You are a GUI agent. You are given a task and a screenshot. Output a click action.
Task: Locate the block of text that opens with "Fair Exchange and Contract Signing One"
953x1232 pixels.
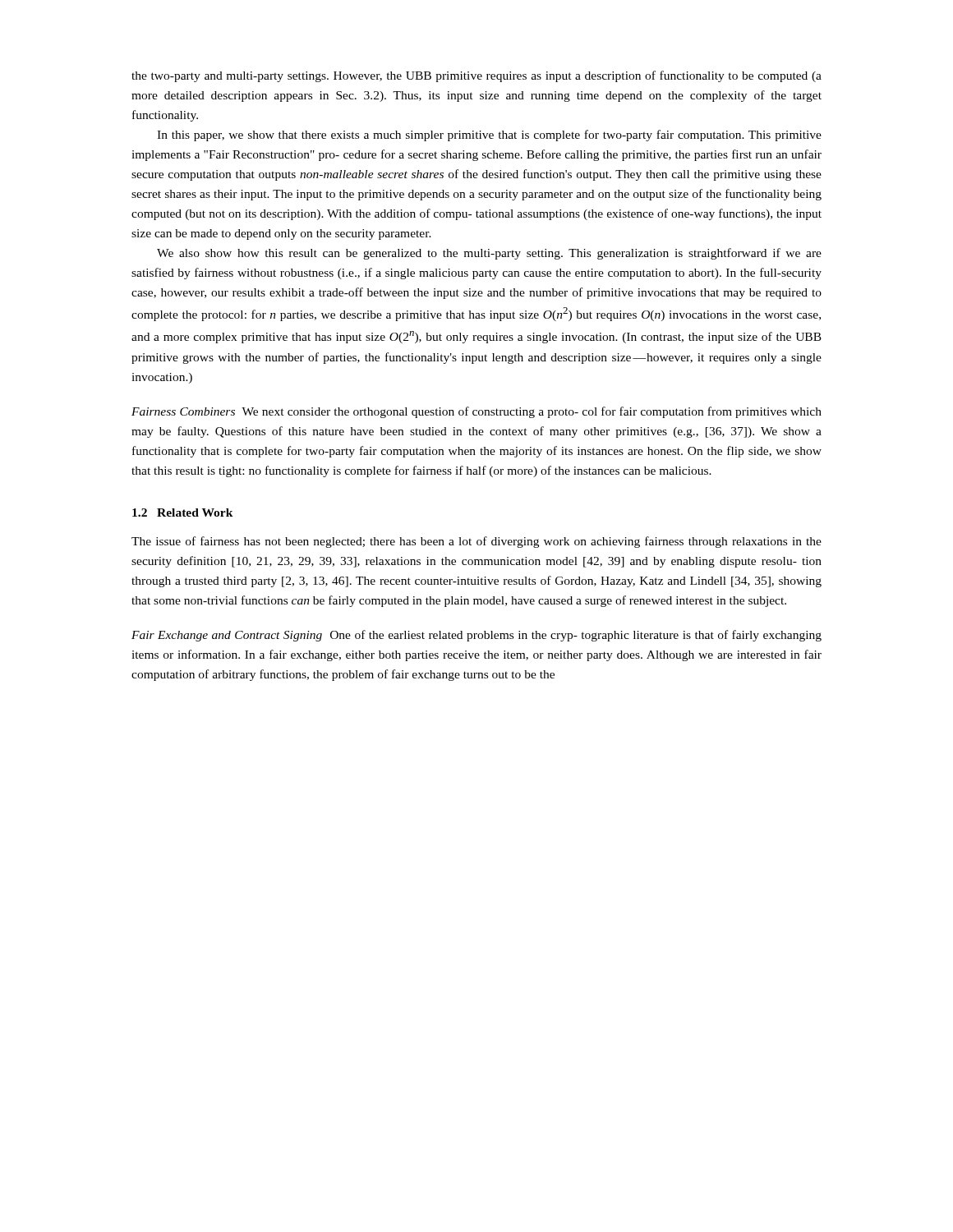(476, 654)
